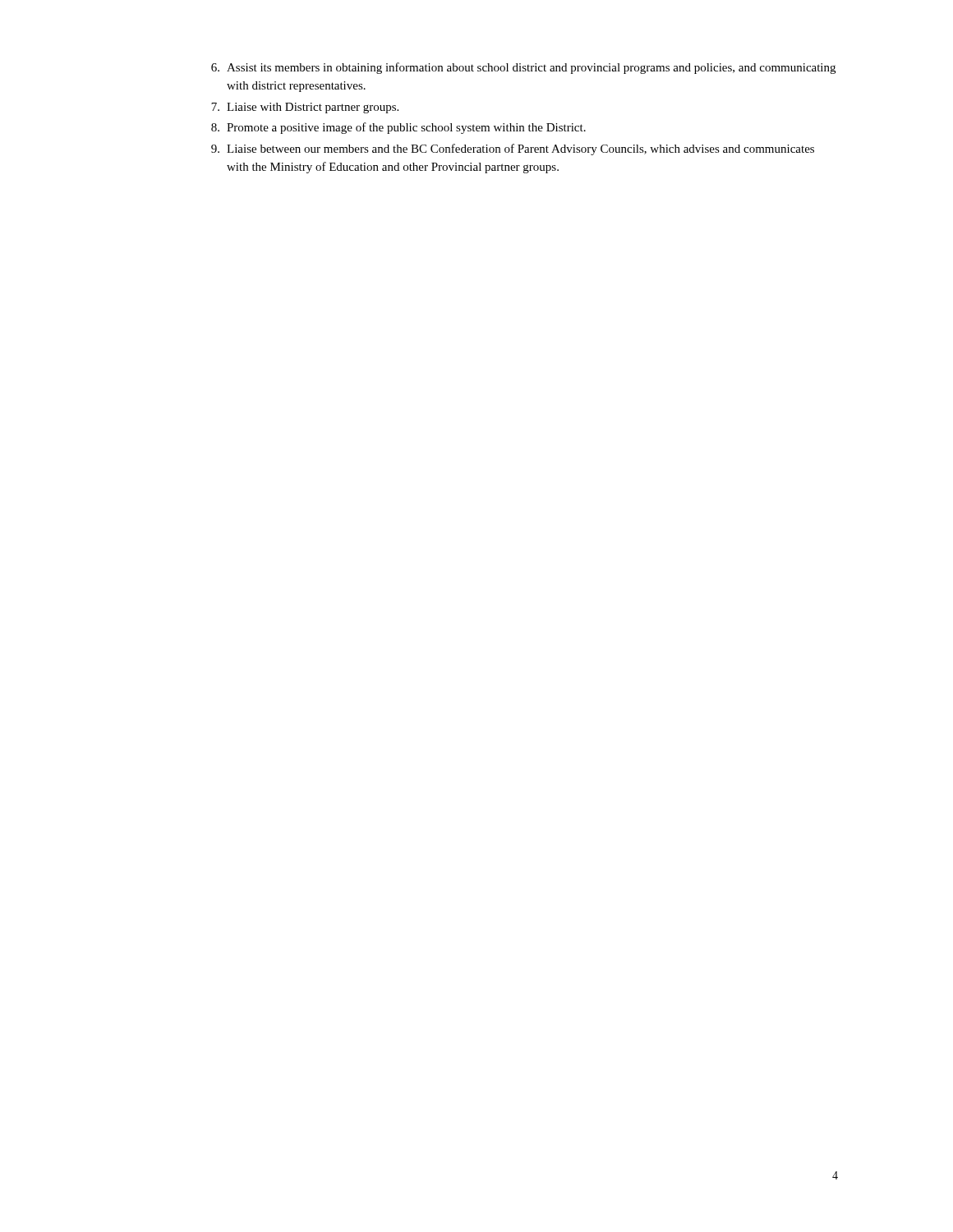The width and height of the screenshot is (953, 1232).
Task: Where is the passage that starts "6. Assist its members in obtaining information about"?
Action: coord(518,77)
